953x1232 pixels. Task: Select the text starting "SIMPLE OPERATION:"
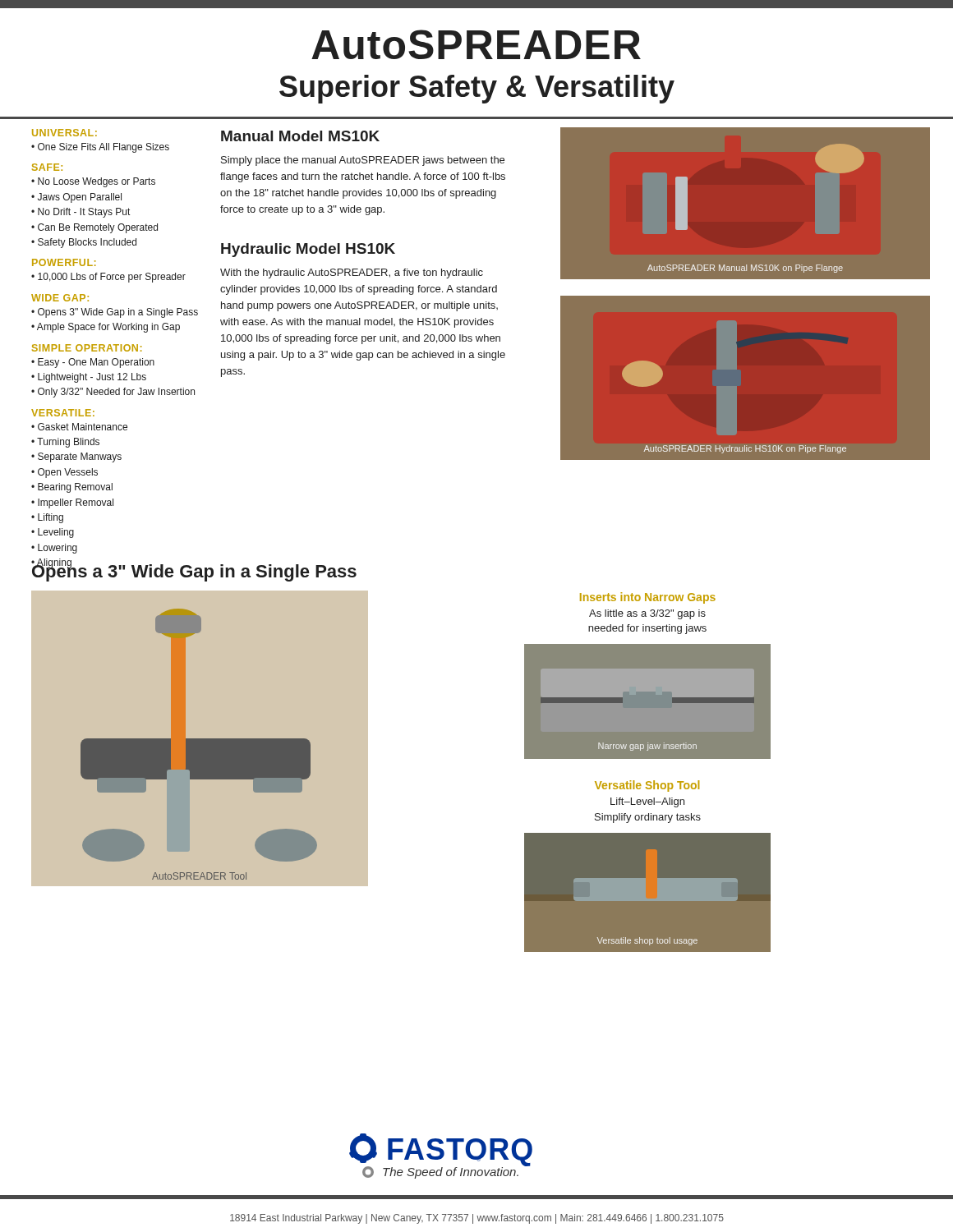tap(87, 348)
